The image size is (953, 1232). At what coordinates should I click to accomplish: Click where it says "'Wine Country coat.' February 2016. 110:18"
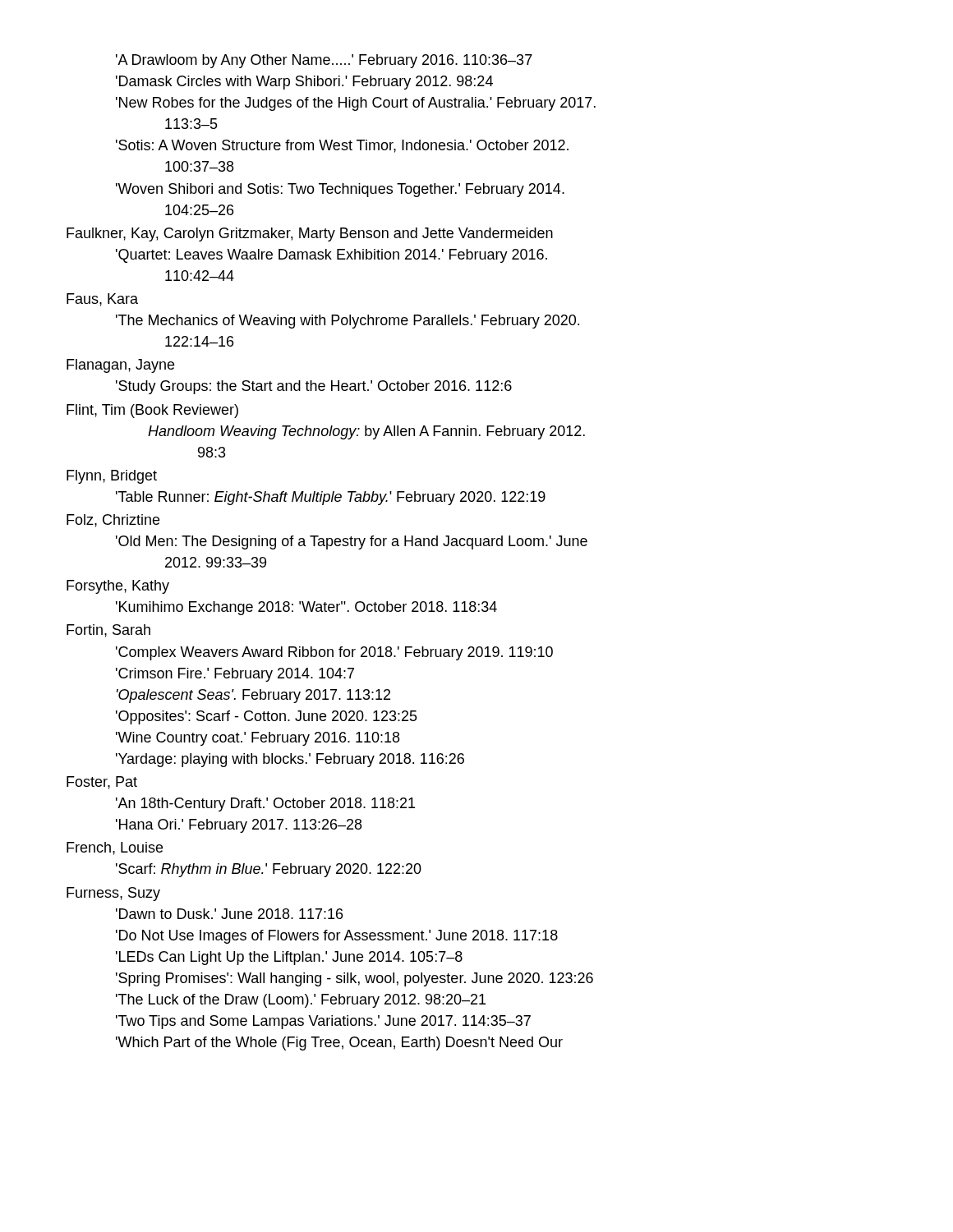pos(258,737)
